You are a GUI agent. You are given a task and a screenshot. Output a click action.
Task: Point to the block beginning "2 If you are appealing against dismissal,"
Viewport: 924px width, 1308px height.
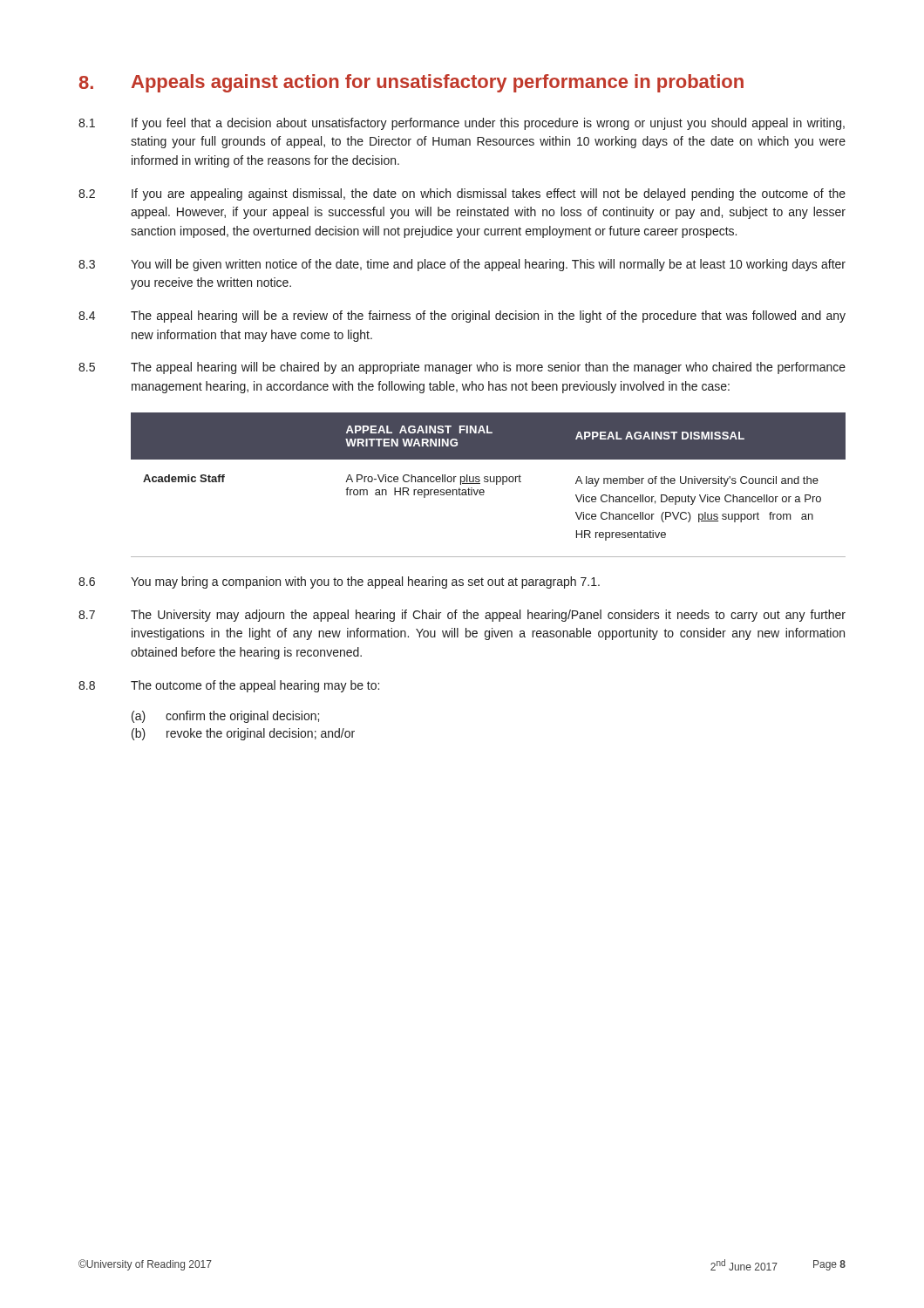(462, 213)
